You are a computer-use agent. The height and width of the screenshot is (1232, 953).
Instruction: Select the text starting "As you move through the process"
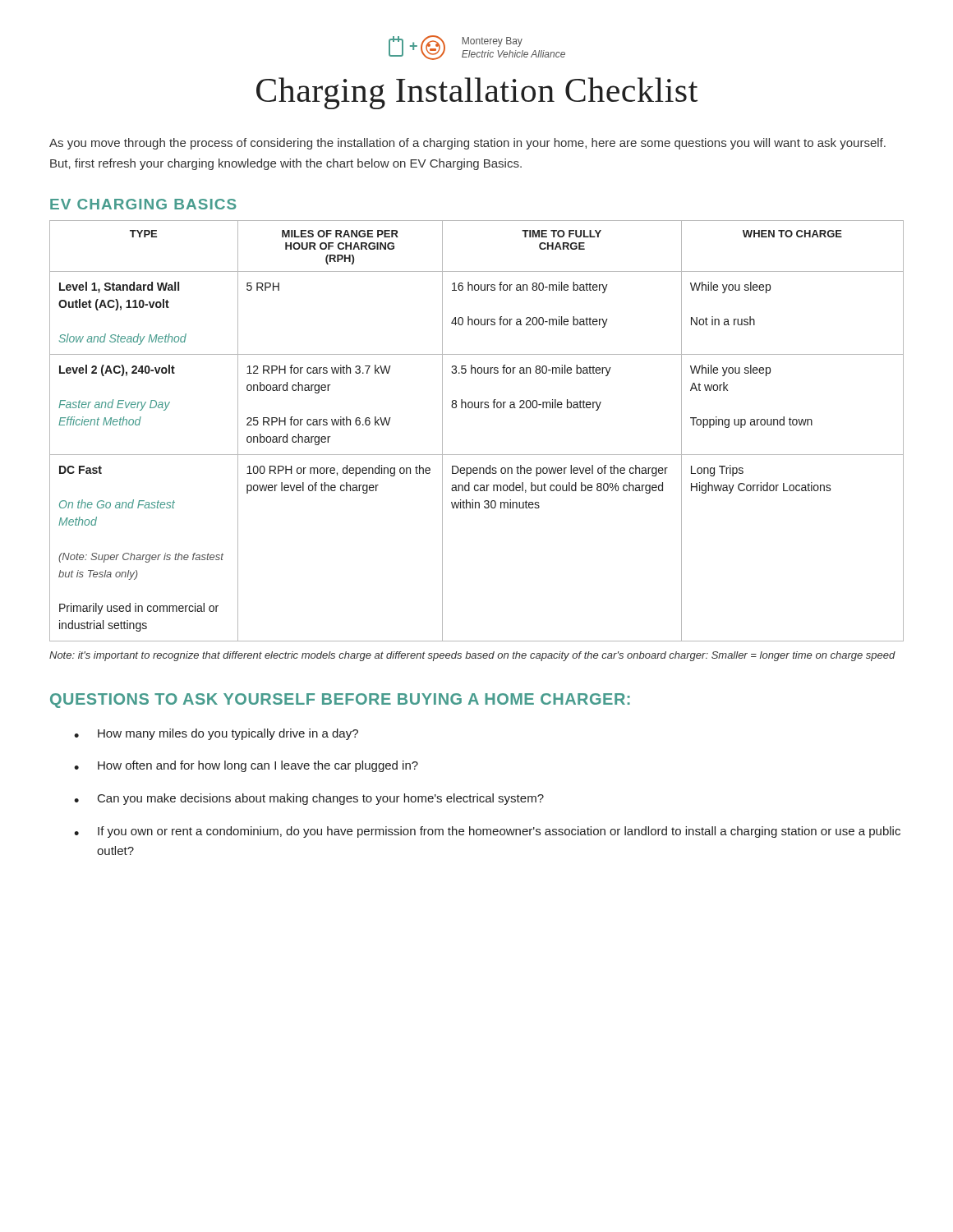tap(468, 153)
